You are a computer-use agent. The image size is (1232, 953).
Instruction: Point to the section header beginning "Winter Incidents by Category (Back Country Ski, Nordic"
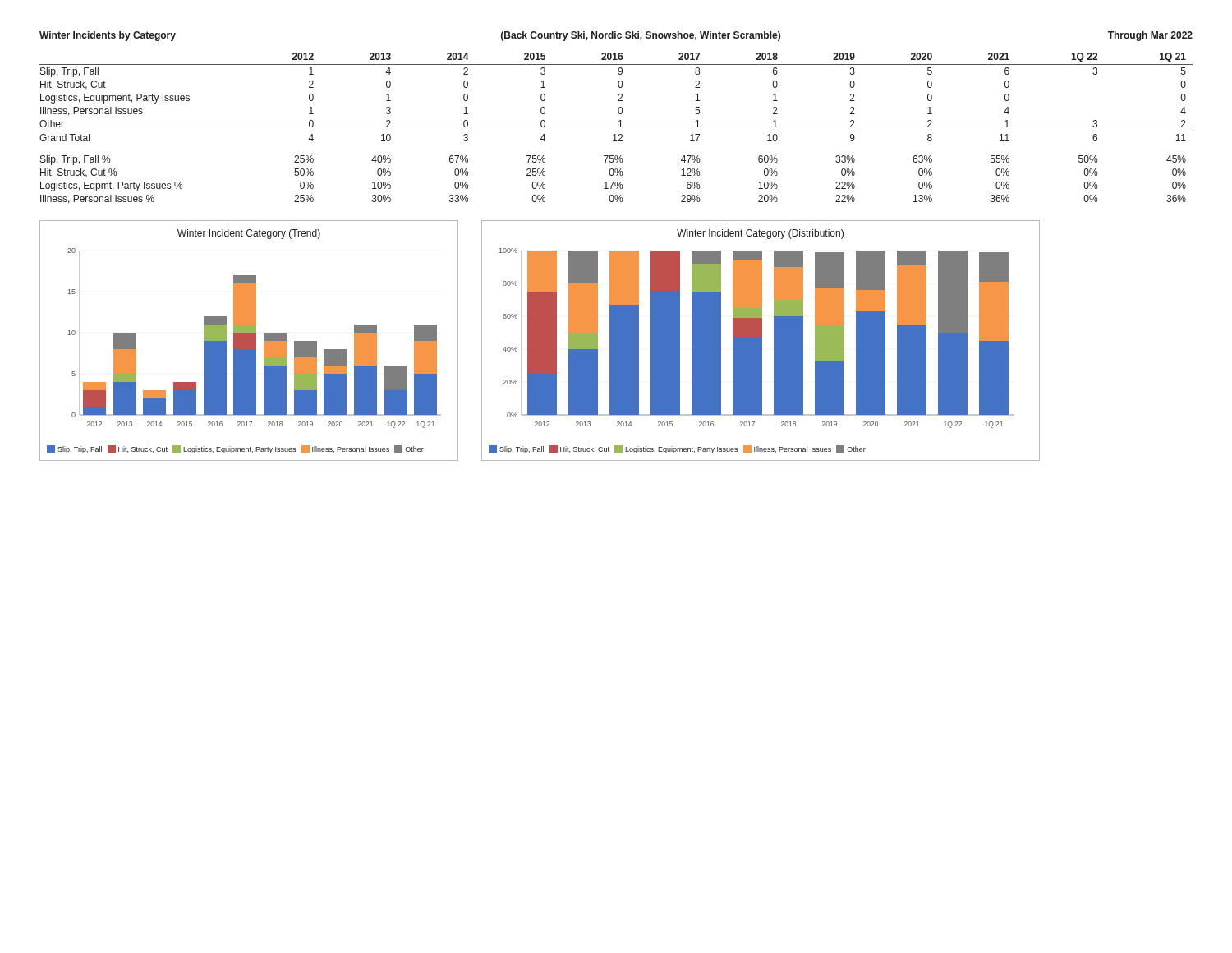(616, 35)
